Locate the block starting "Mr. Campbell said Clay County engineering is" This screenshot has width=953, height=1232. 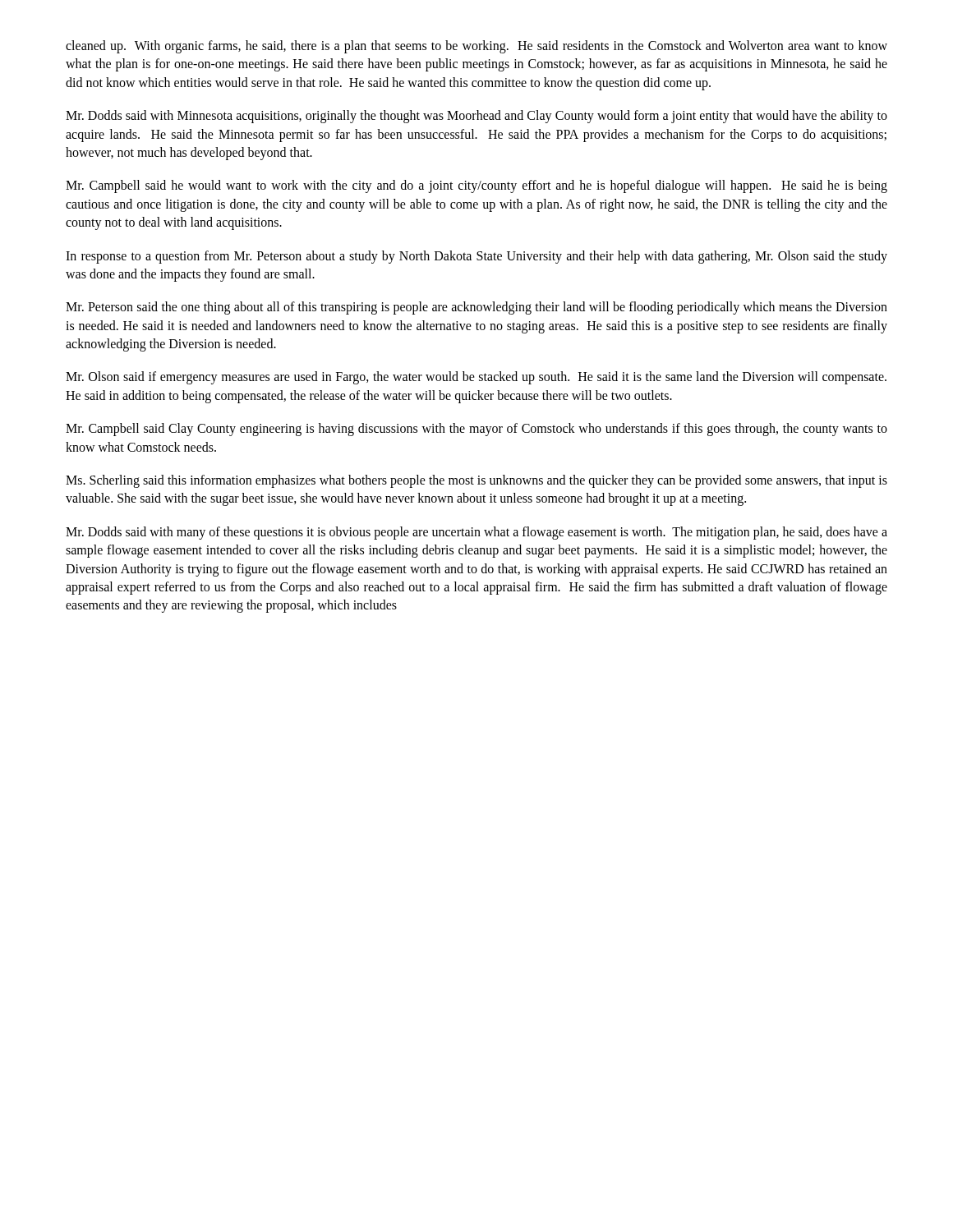(476, 438)
